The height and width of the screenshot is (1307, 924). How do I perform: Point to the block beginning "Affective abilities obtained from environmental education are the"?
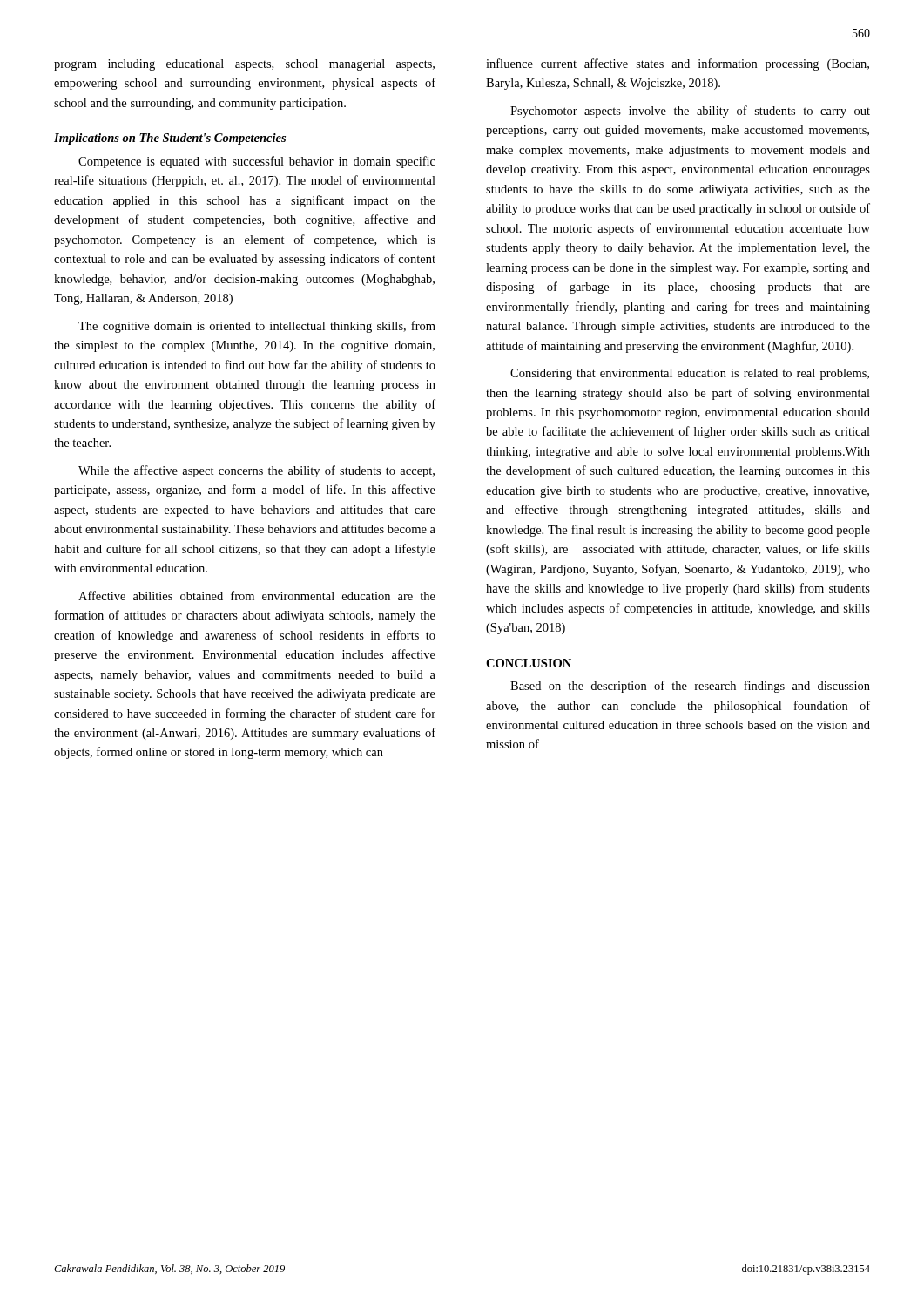(245, 674)
